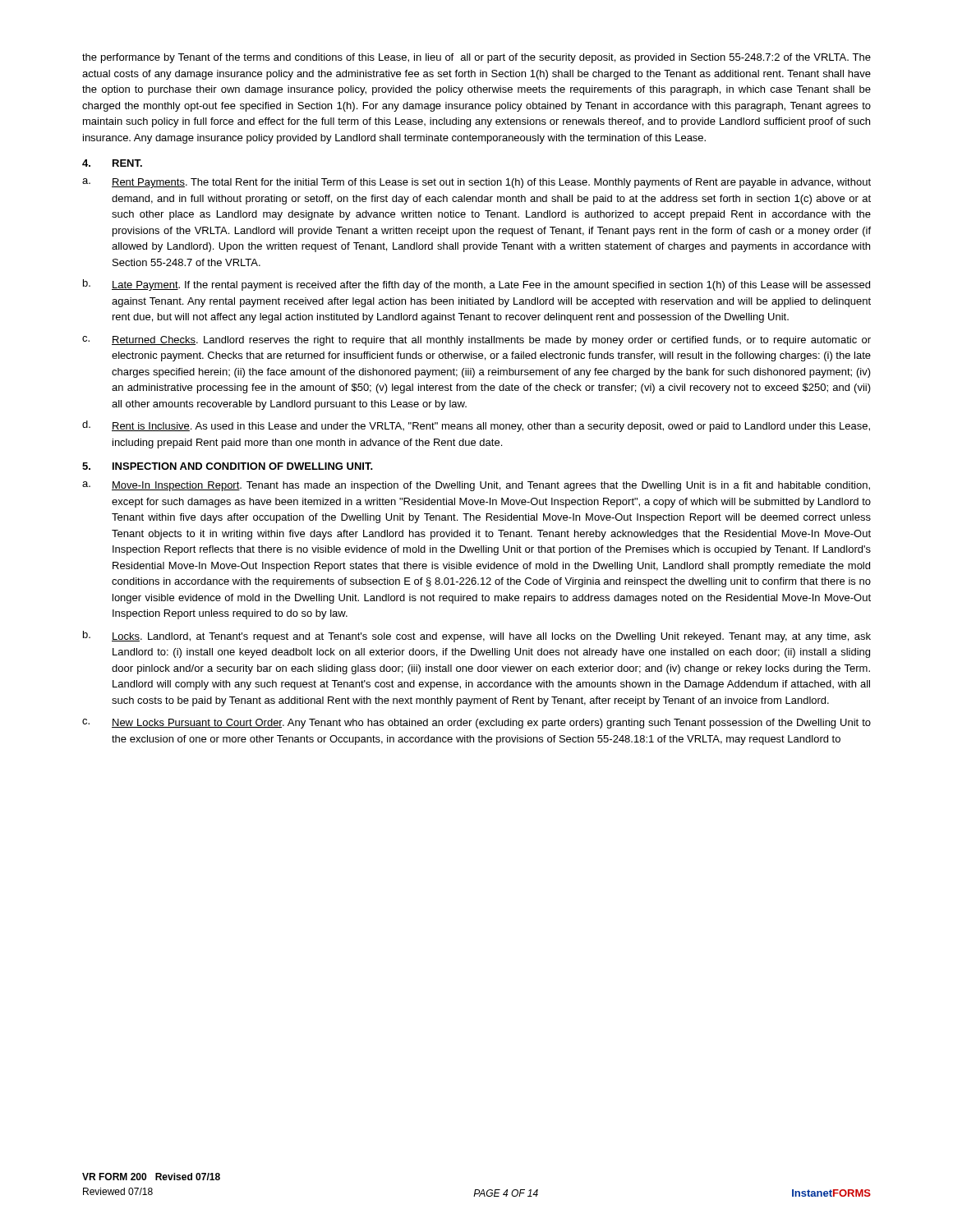The height and width of the screenshot is (1232, 953).
Task: Click on the text block that says "the performance by"
Action: click(x=476, y=97)
